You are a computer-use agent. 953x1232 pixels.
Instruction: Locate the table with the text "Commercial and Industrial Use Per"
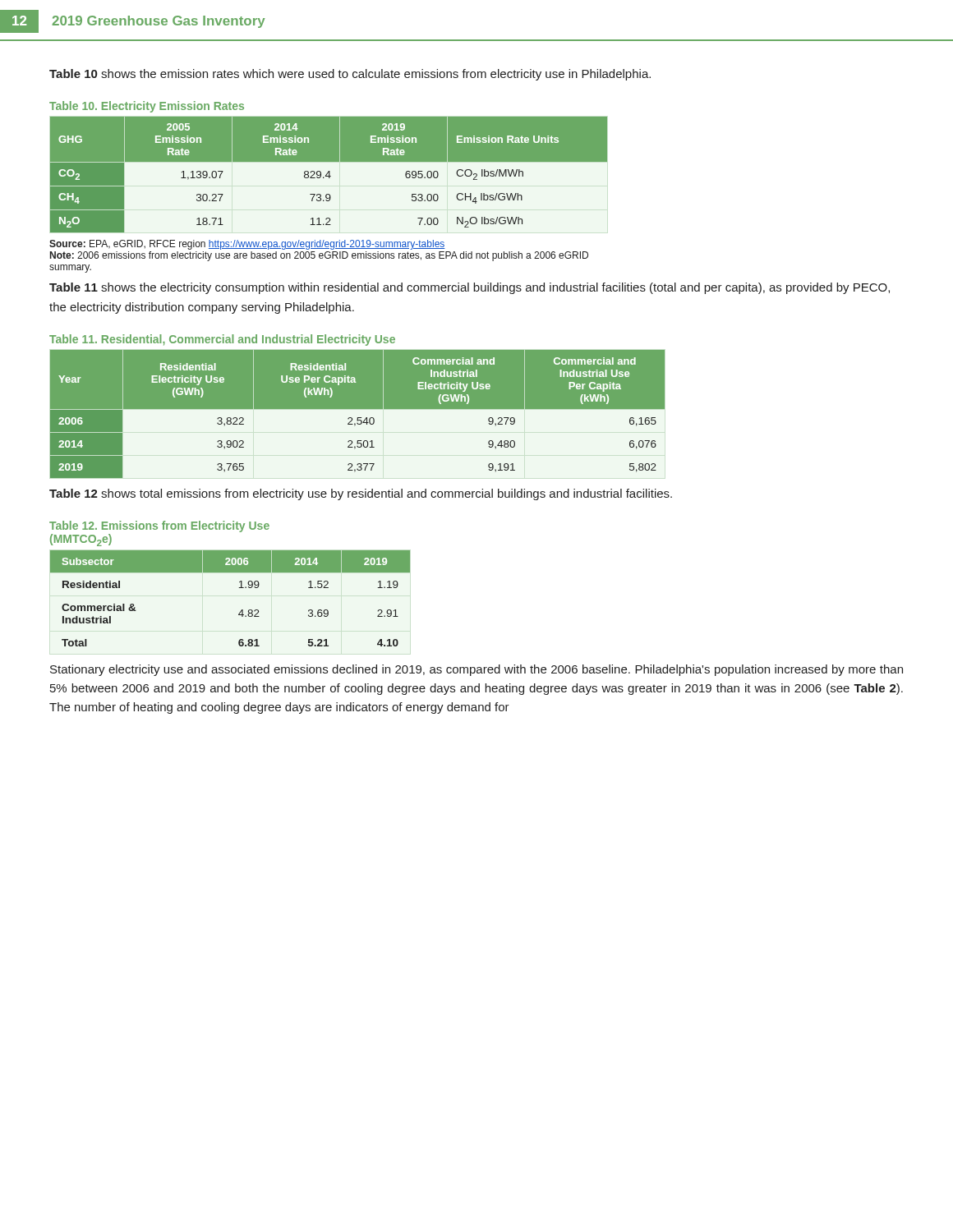pyautogui.click(x=476, y=414)
